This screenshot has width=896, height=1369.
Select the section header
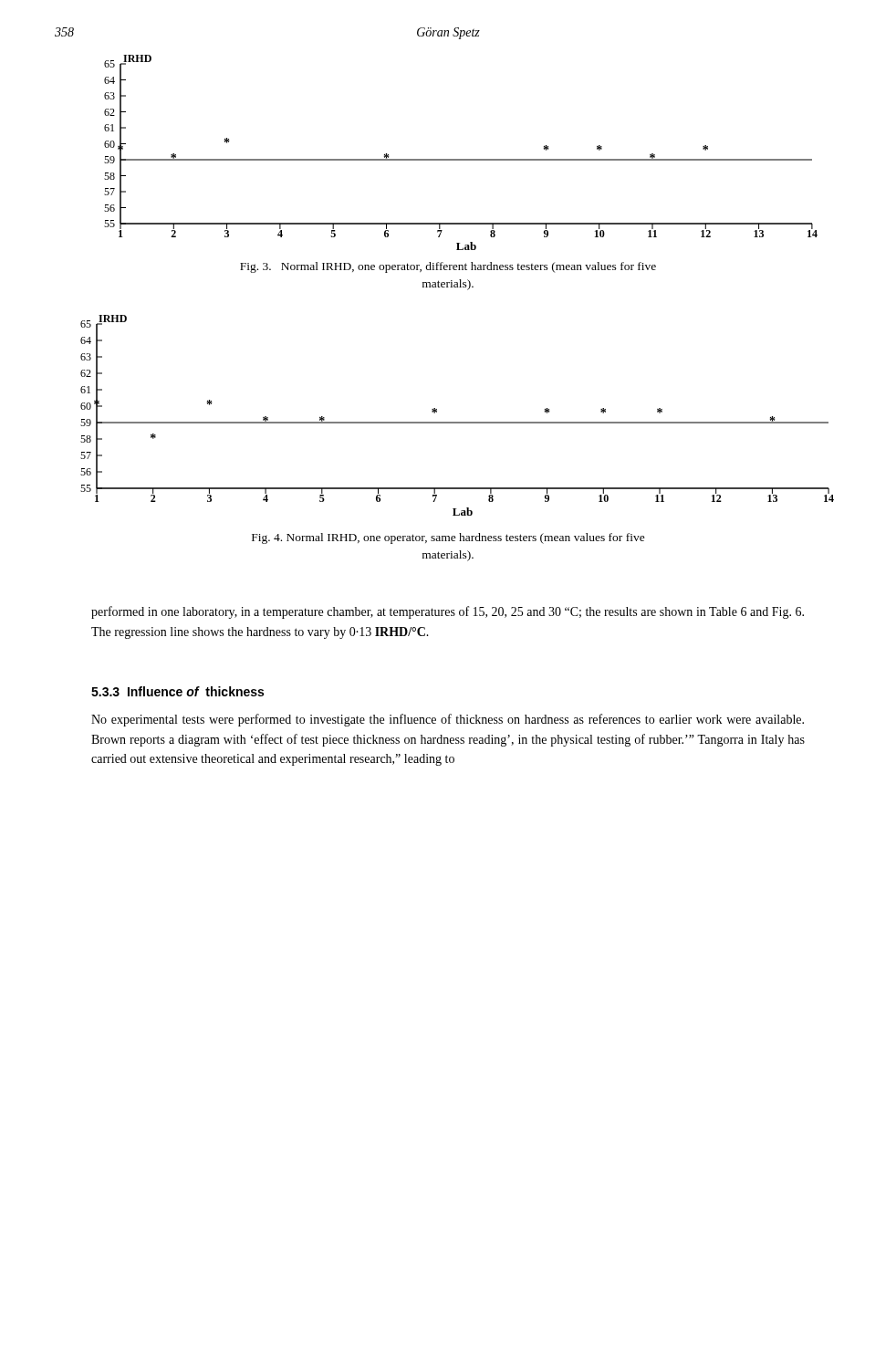[x=178, y=692]
